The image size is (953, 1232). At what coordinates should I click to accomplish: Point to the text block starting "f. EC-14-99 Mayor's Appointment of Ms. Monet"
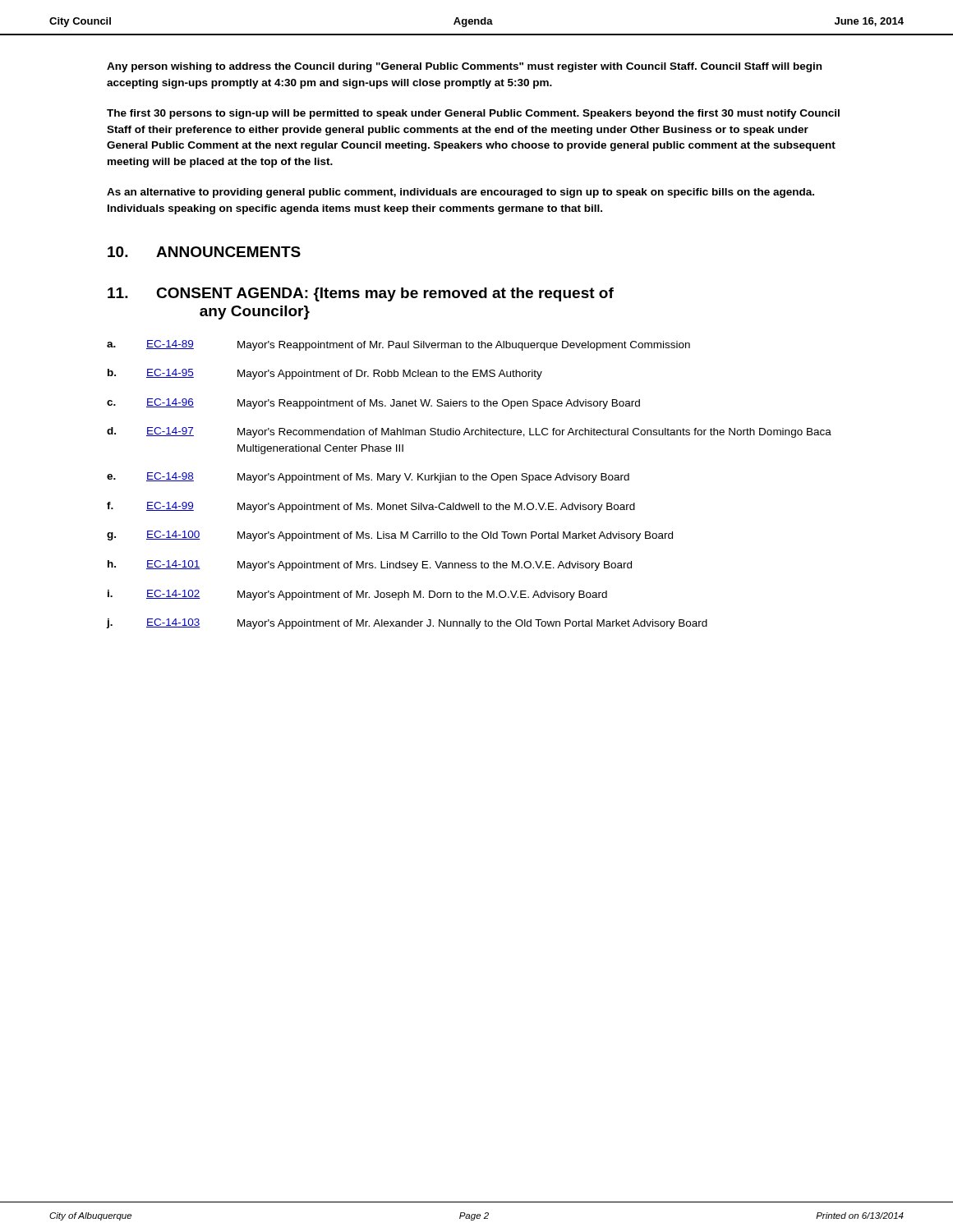click(x=476, y=506)
